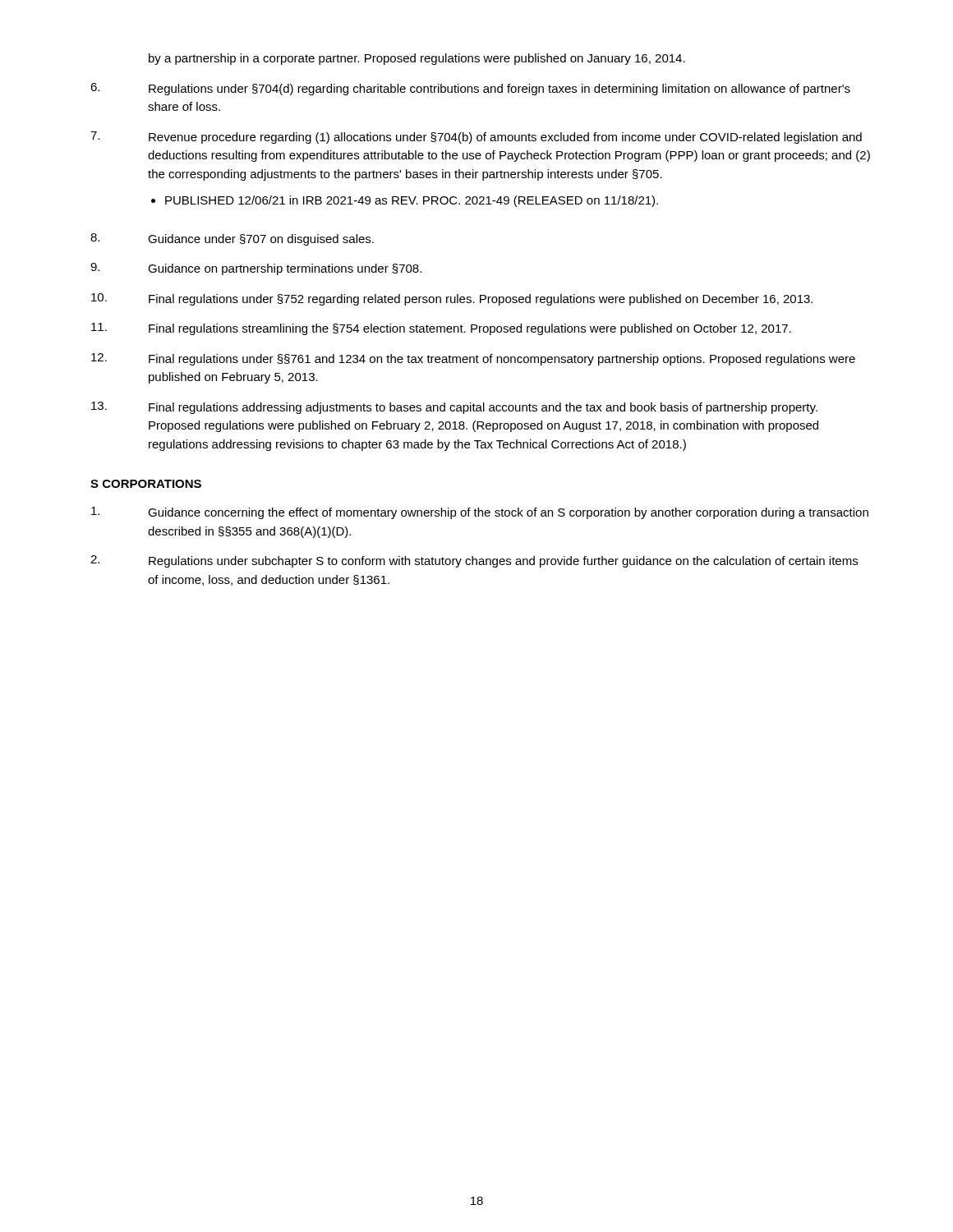
Task: Find the text block containing "by a partnership in a corporate partner."
Action: click(417, 58)
